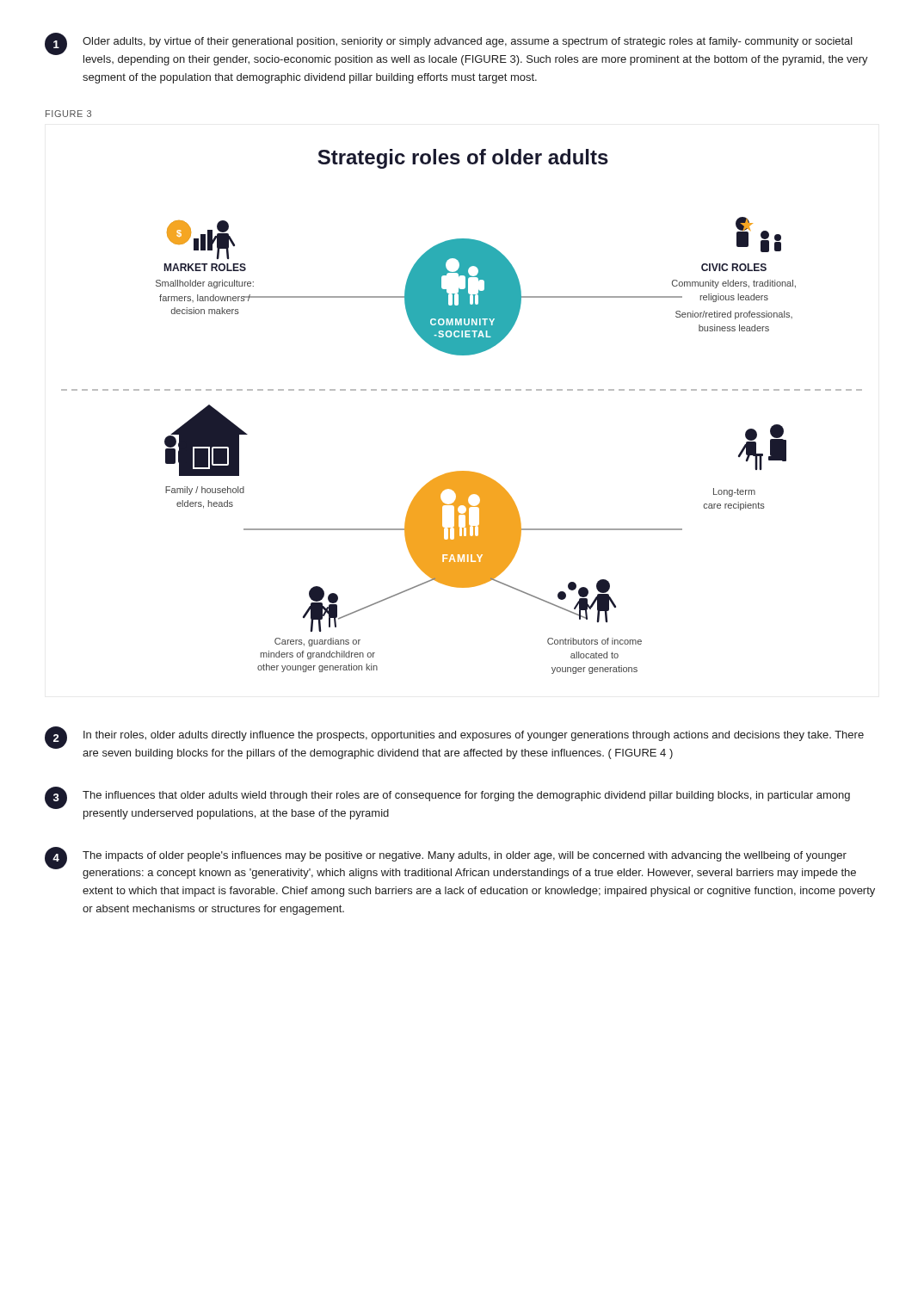Find the region starting "1 Older adults, by virtue of their generational"

pyautogui.click(x=462, y=60)
